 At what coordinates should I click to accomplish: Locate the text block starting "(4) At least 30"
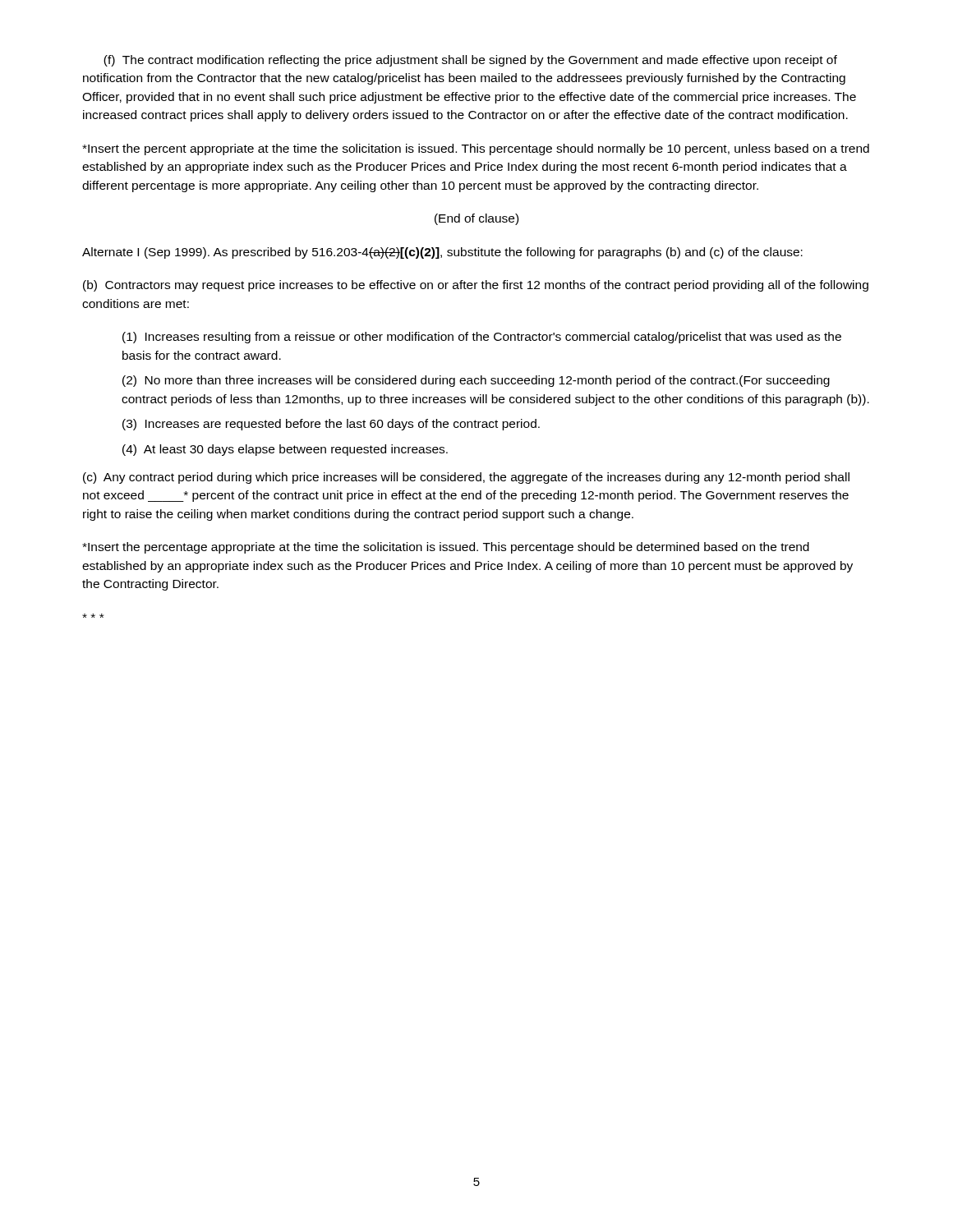tap(285, 448)
